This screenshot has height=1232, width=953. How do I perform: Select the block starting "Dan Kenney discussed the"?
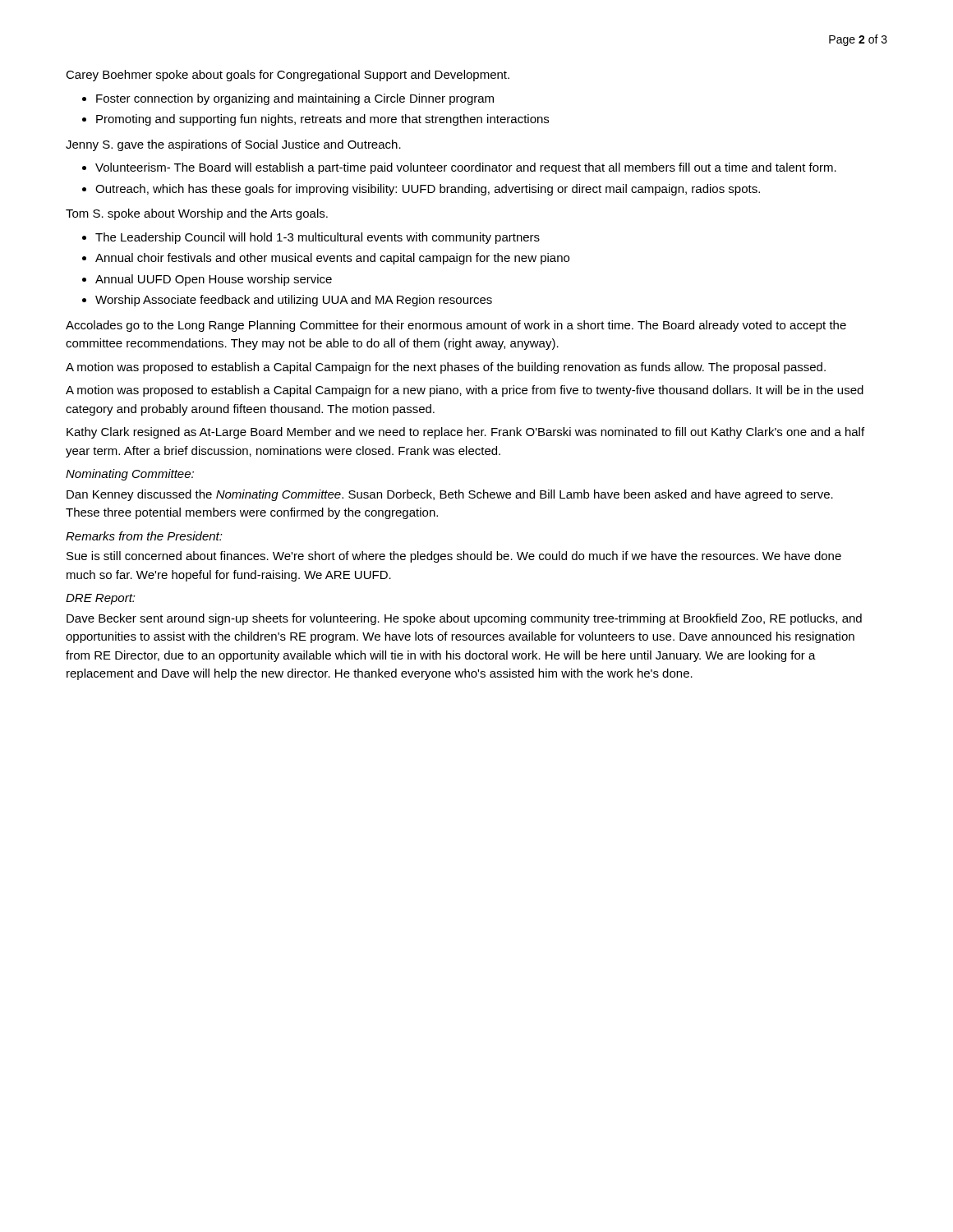[x=450, y=503]
